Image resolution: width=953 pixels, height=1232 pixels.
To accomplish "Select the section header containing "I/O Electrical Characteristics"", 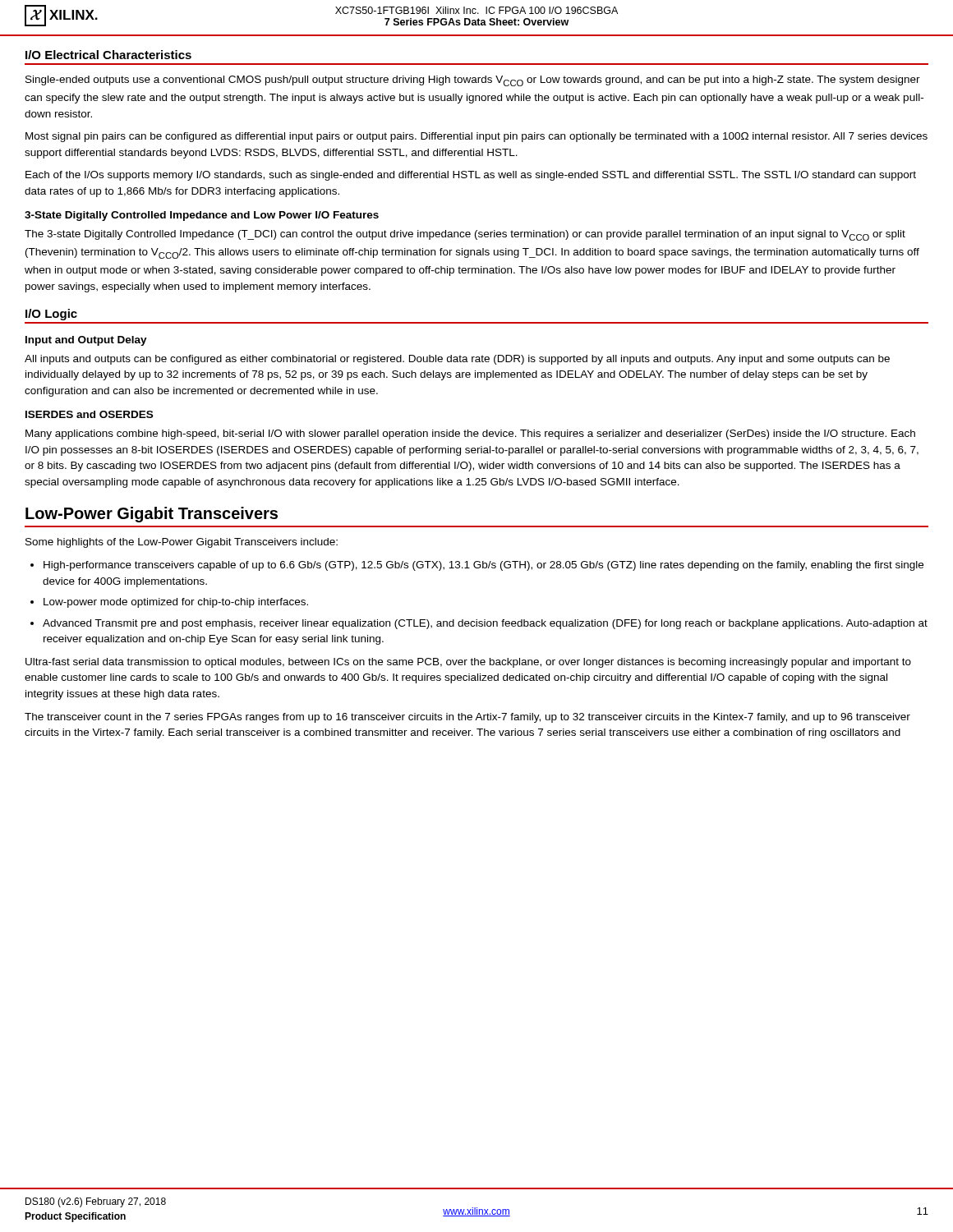I will [108, 55].
